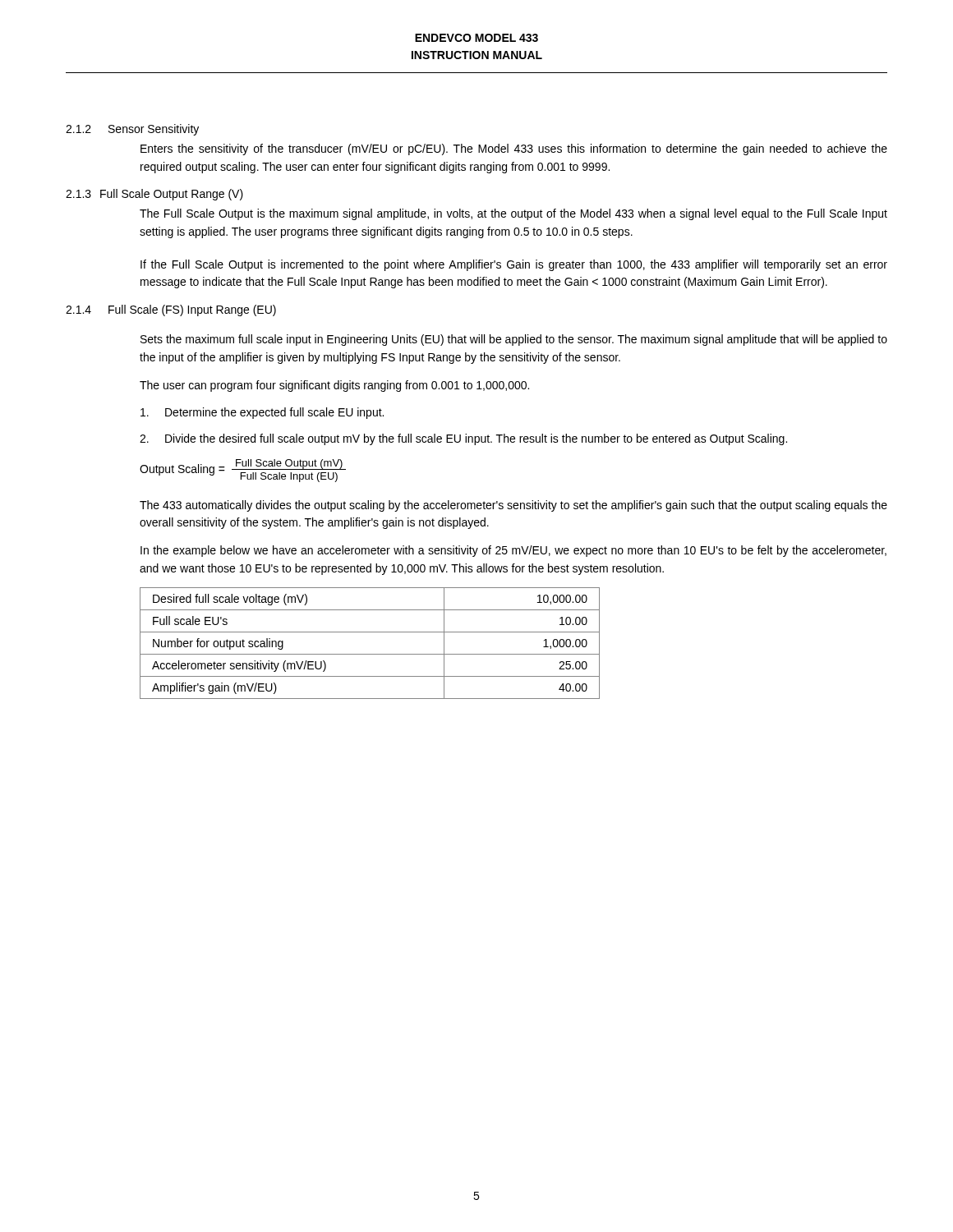Navigate to the region starting "The Full Scale Output"
Image resolution: width=953 pixels, height=1232 pixels.
point(513,223)
